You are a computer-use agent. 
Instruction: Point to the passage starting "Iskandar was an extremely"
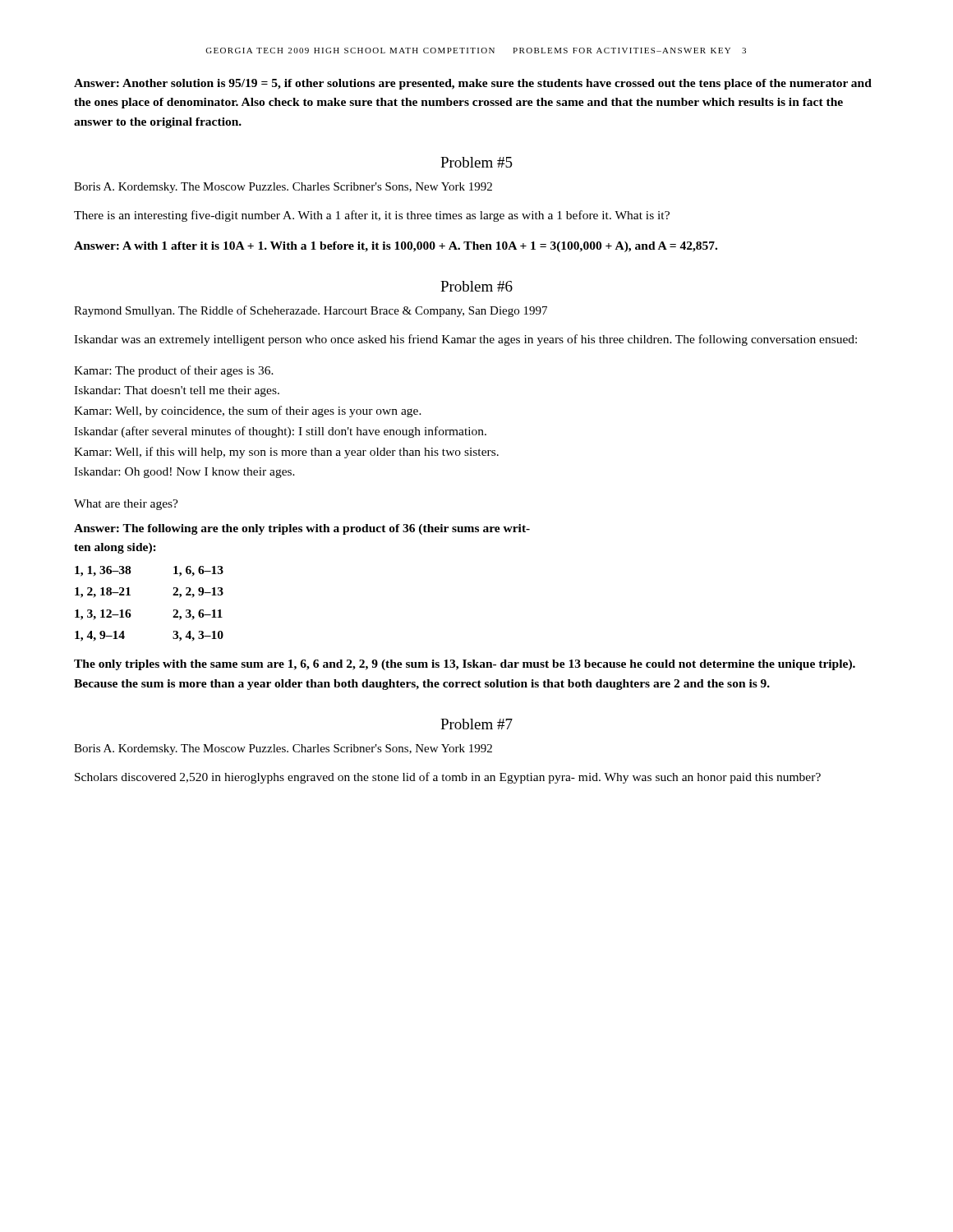[466, 339]
